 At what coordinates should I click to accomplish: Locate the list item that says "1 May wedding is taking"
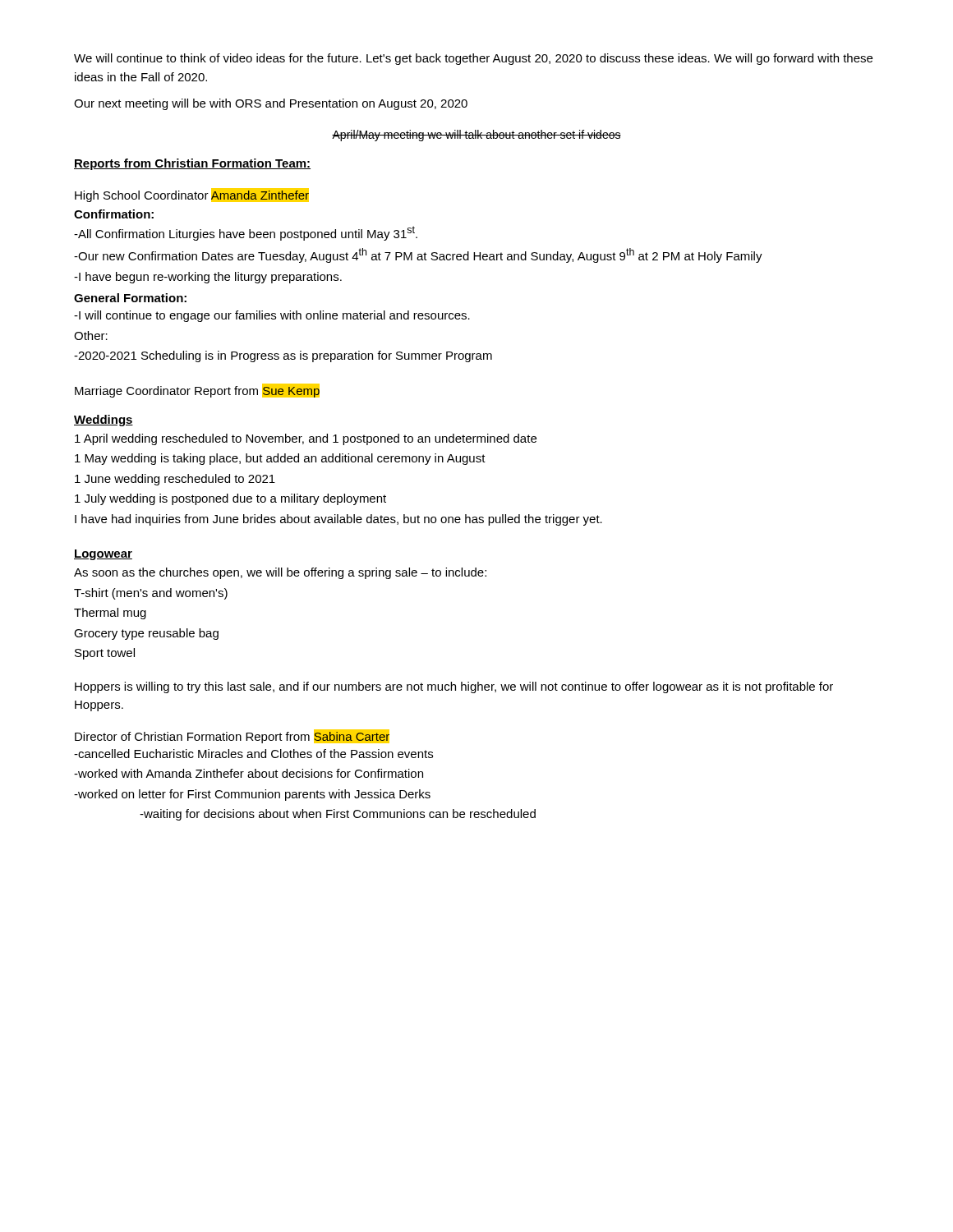tap(279, 458)
